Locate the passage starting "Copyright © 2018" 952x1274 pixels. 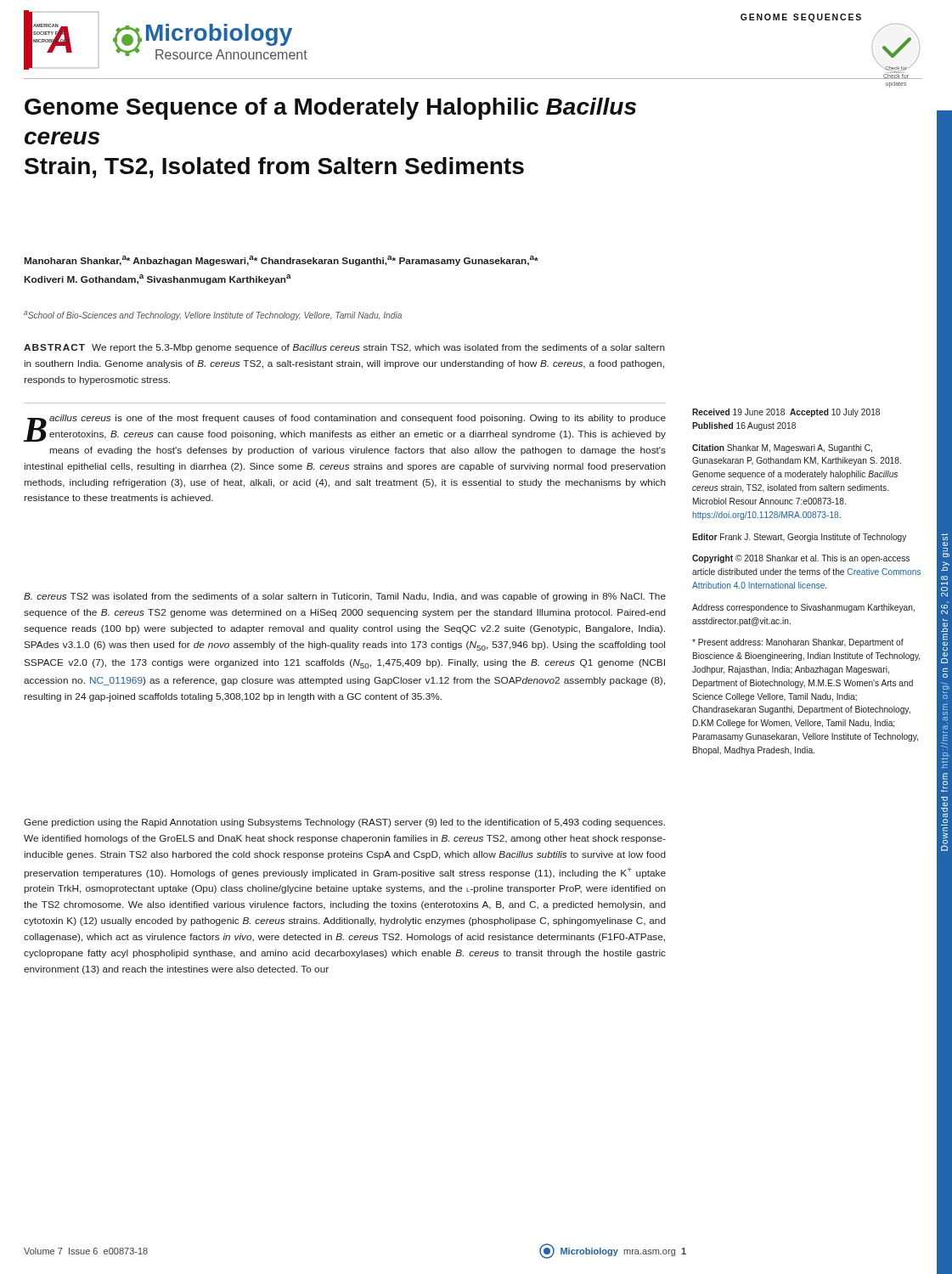point(807,572)
